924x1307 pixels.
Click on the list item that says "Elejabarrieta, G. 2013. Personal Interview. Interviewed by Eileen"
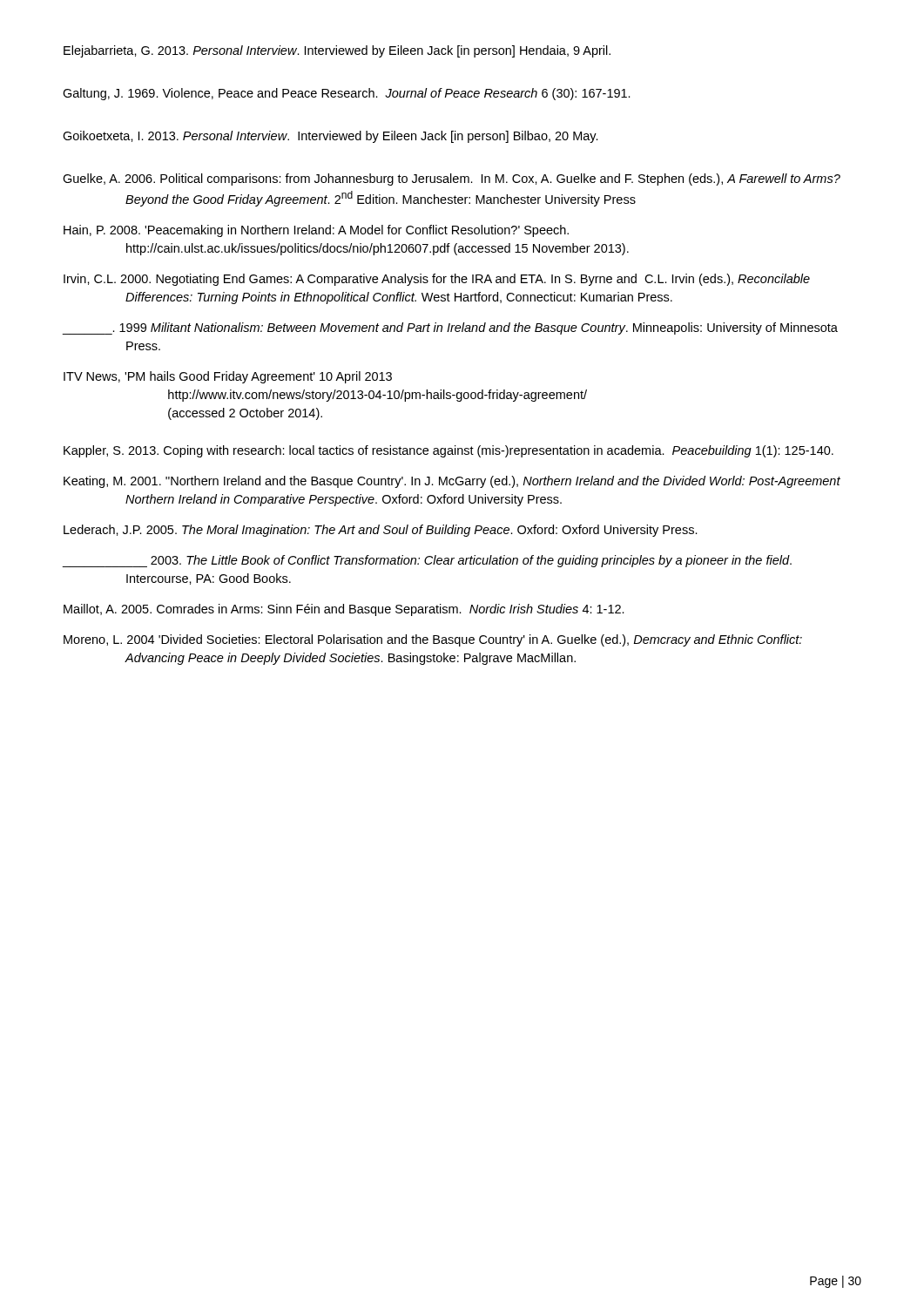pos(337,51)
